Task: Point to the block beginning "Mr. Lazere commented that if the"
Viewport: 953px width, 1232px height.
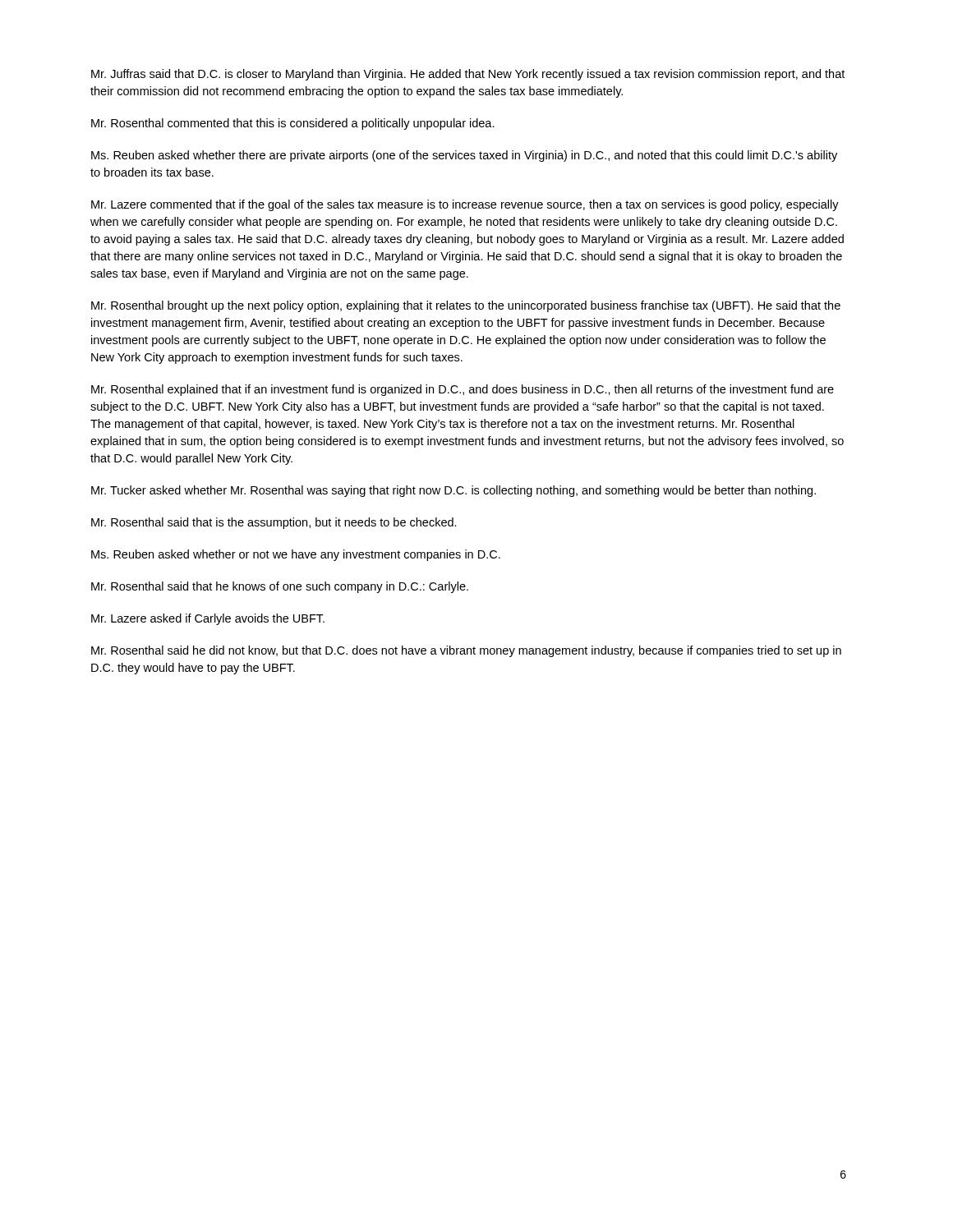Action: (x=467, y=239)
